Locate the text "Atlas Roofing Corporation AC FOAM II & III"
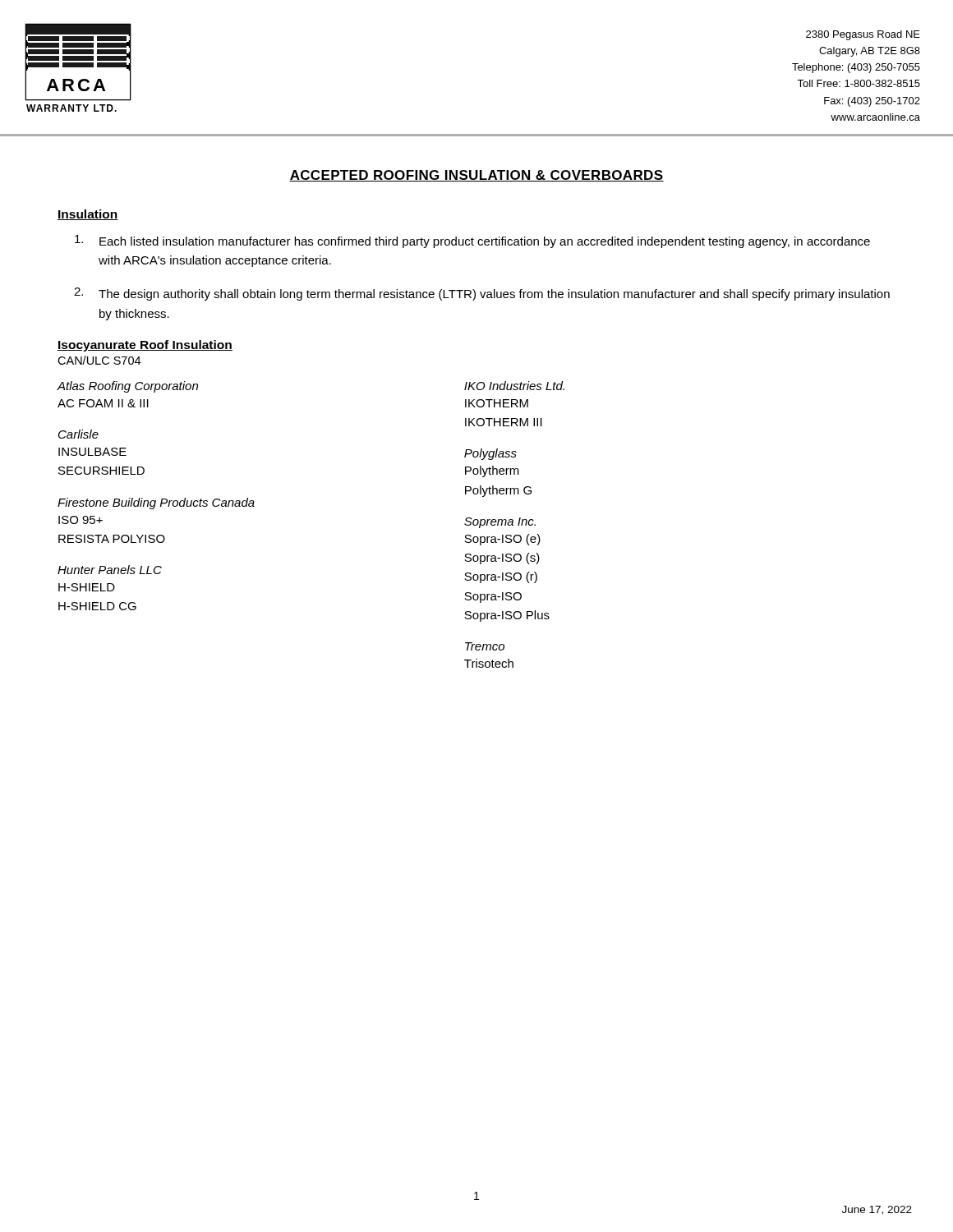Image resolution: width=953 pixels, height=1232 pixels. click(x=127, y=387)
